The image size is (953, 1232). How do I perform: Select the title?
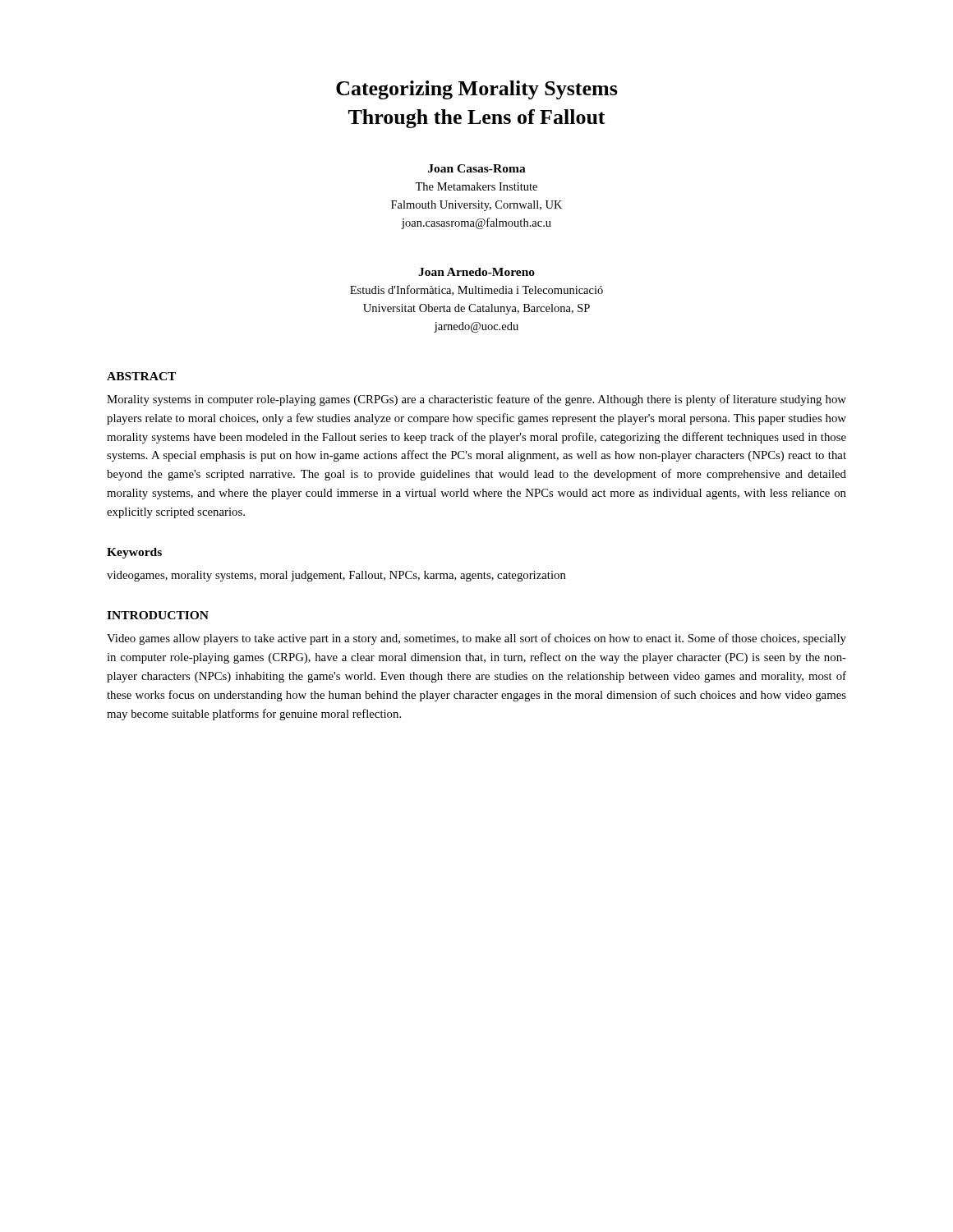(476, 103)
